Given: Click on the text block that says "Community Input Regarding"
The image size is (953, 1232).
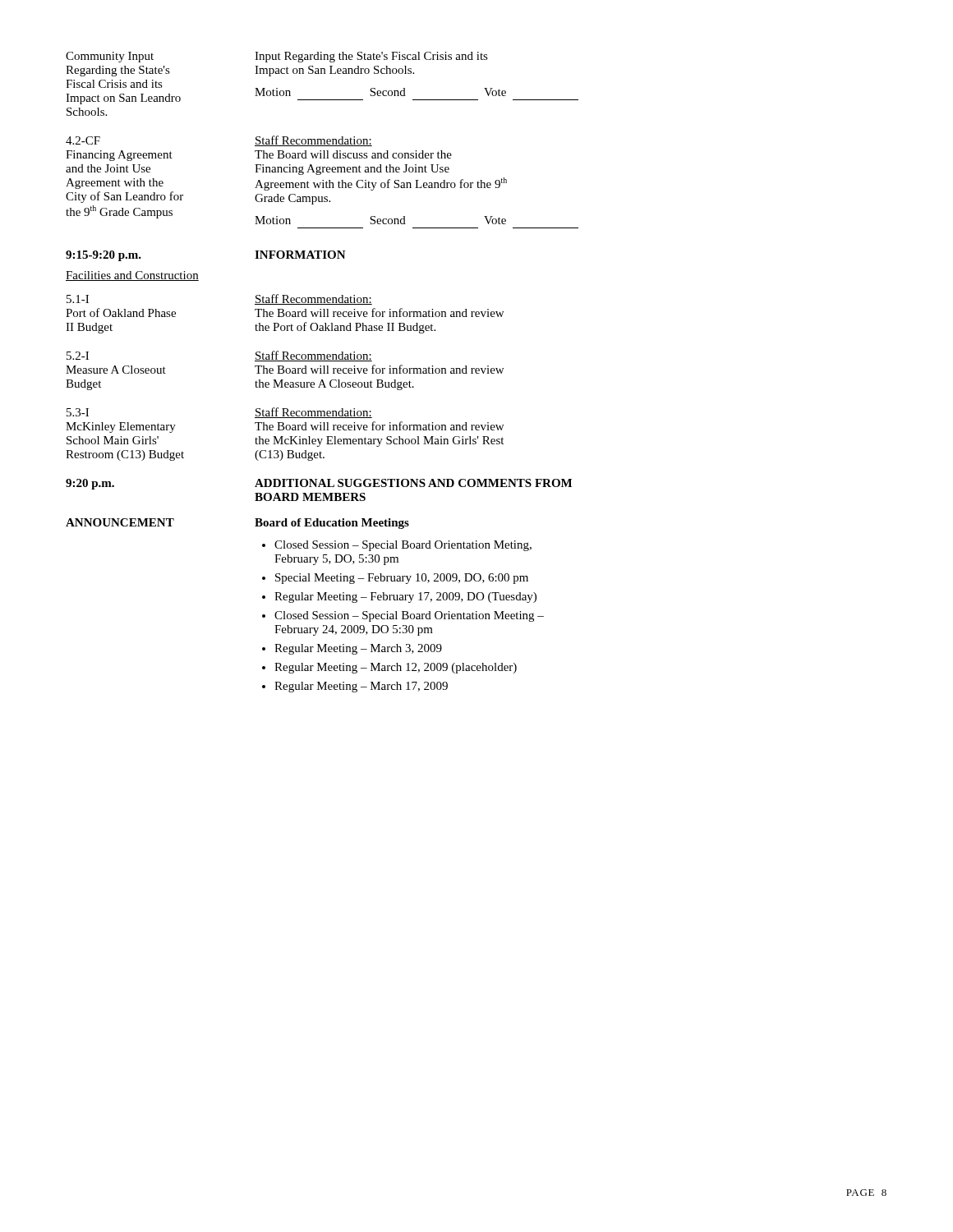Looking at the screenshot, I should click(x=476, y=84).
